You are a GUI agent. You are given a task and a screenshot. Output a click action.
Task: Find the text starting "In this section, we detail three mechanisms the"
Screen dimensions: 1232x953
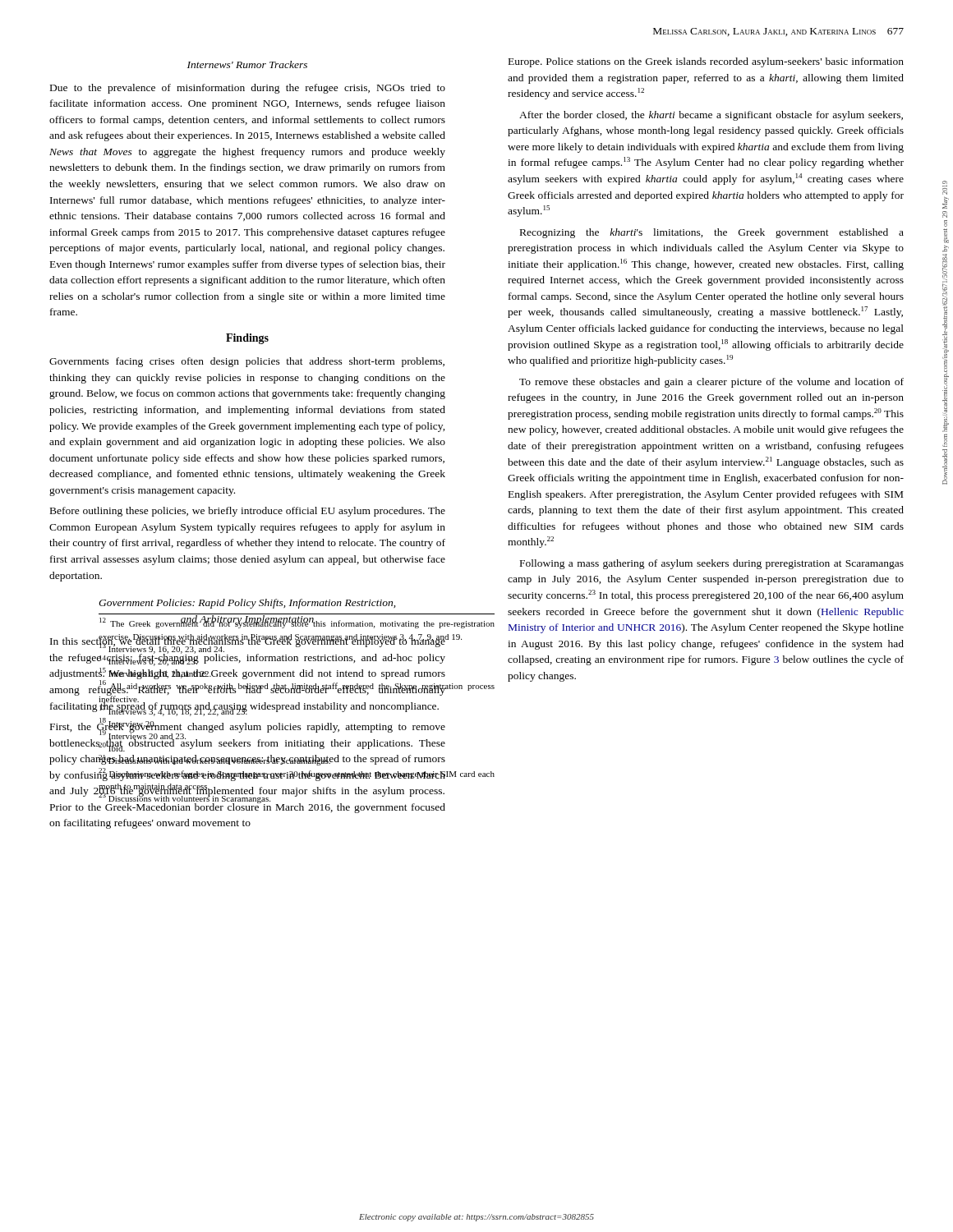click(x=247, y=674)
